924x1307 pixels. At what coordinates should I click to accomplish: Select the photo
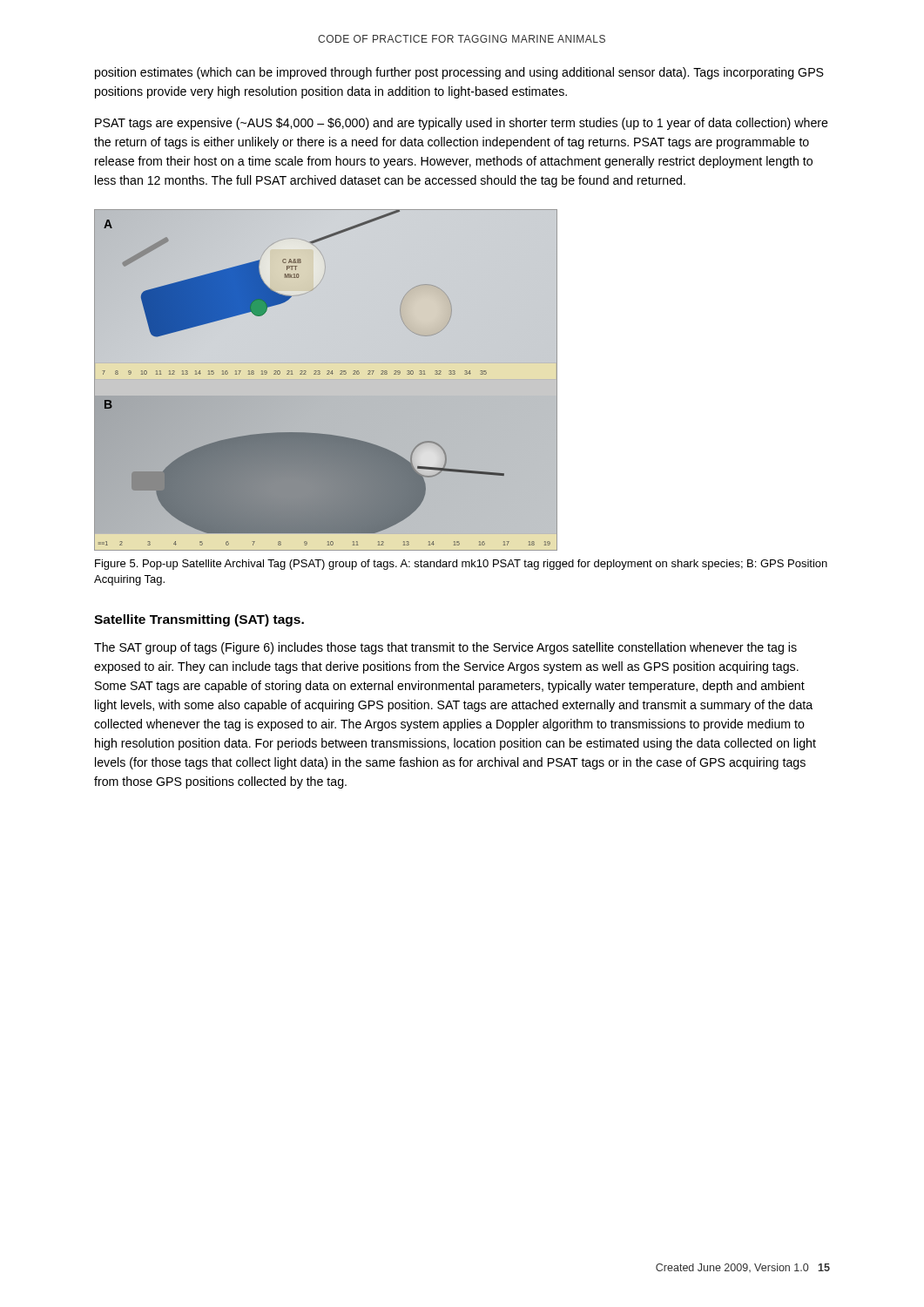pos(462,380)
